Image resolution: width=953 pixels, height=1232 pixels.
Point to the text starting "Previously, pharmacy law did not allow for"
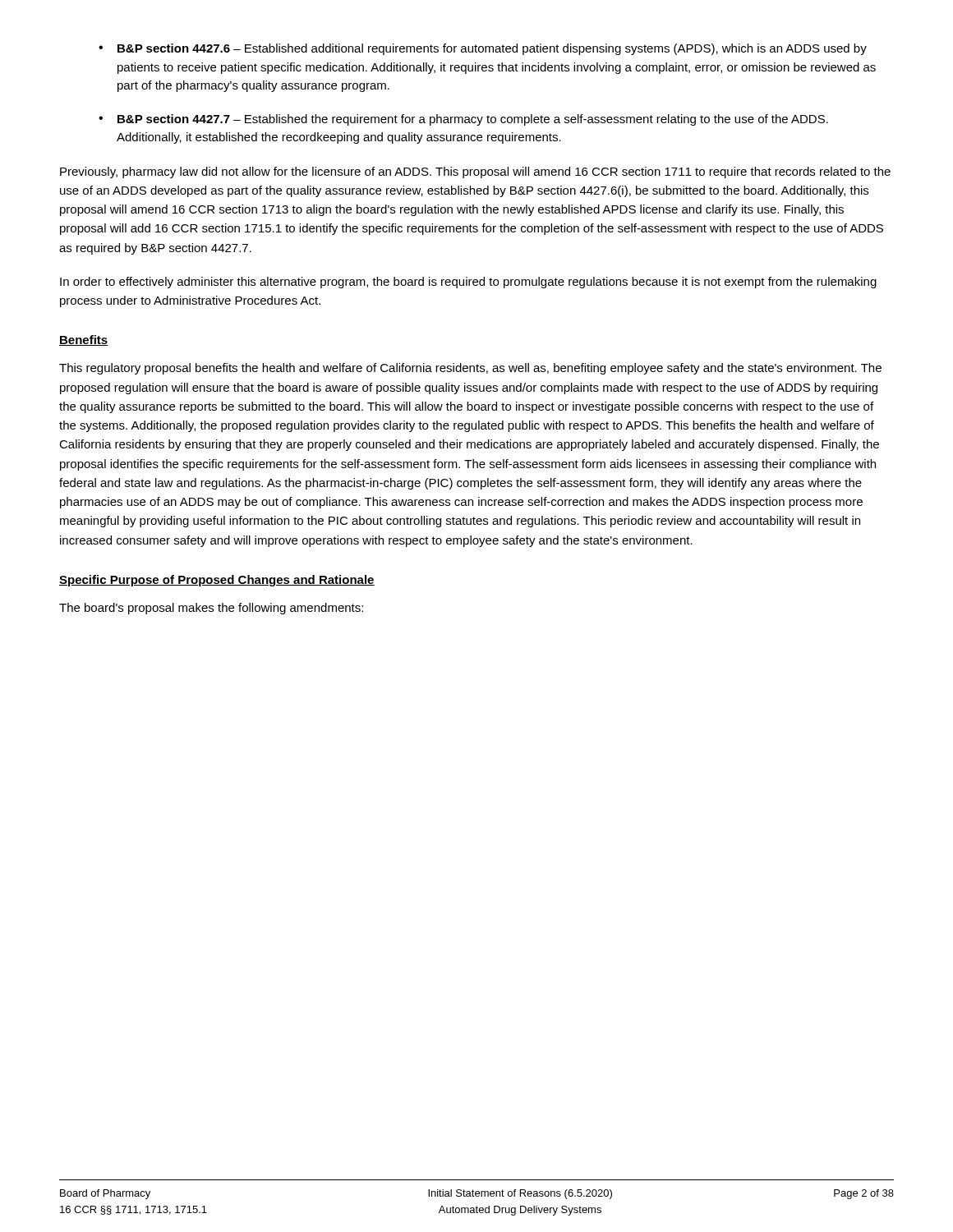(475, 209)
